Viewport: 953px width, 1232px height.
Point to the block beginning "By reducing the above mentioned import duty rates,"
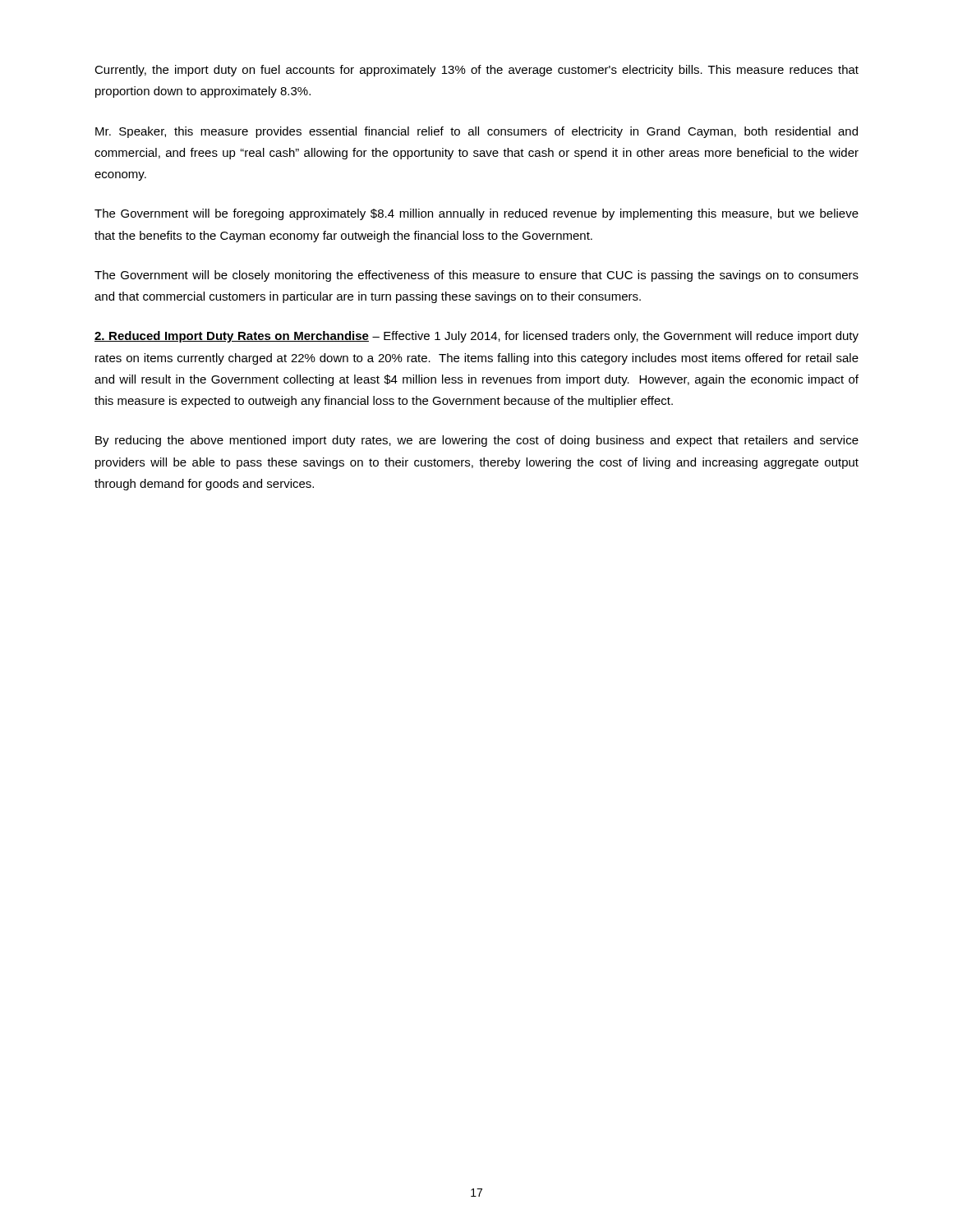476,462
